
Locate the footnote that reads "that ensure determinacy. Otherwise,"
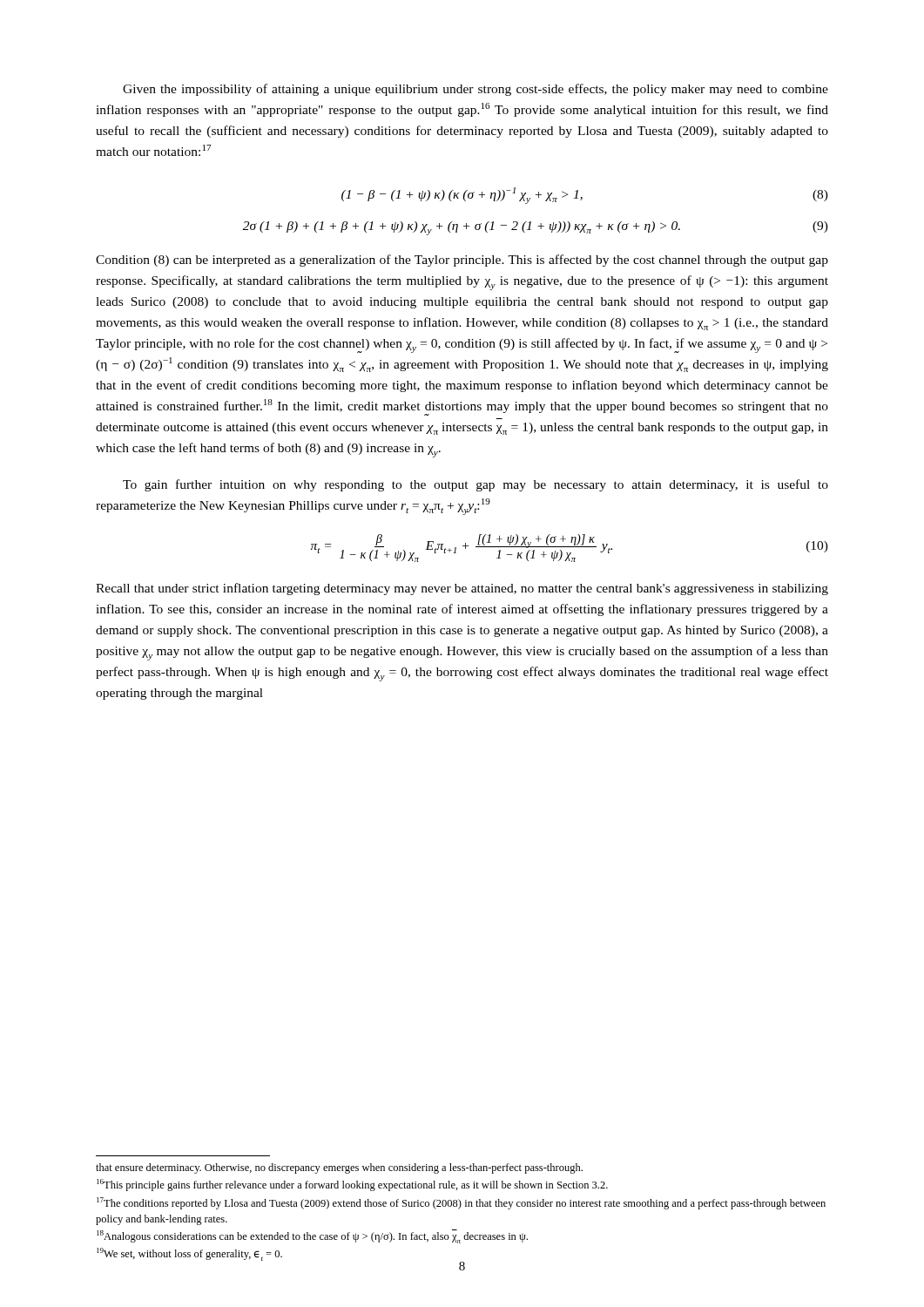[x=340, y=1168]
